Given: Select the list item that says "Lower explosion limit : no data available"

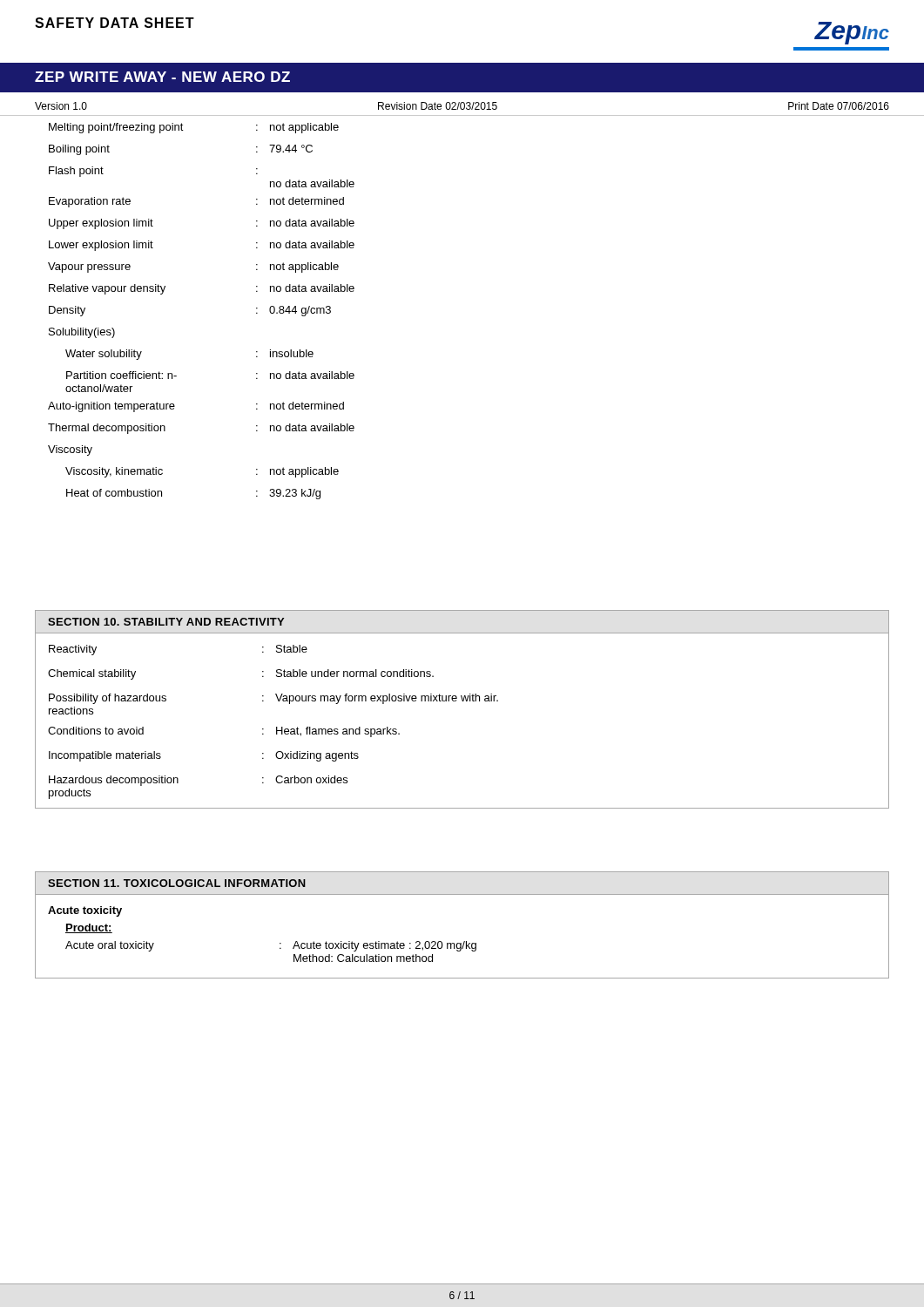Looking at the screenshot, I should [101, 245].
